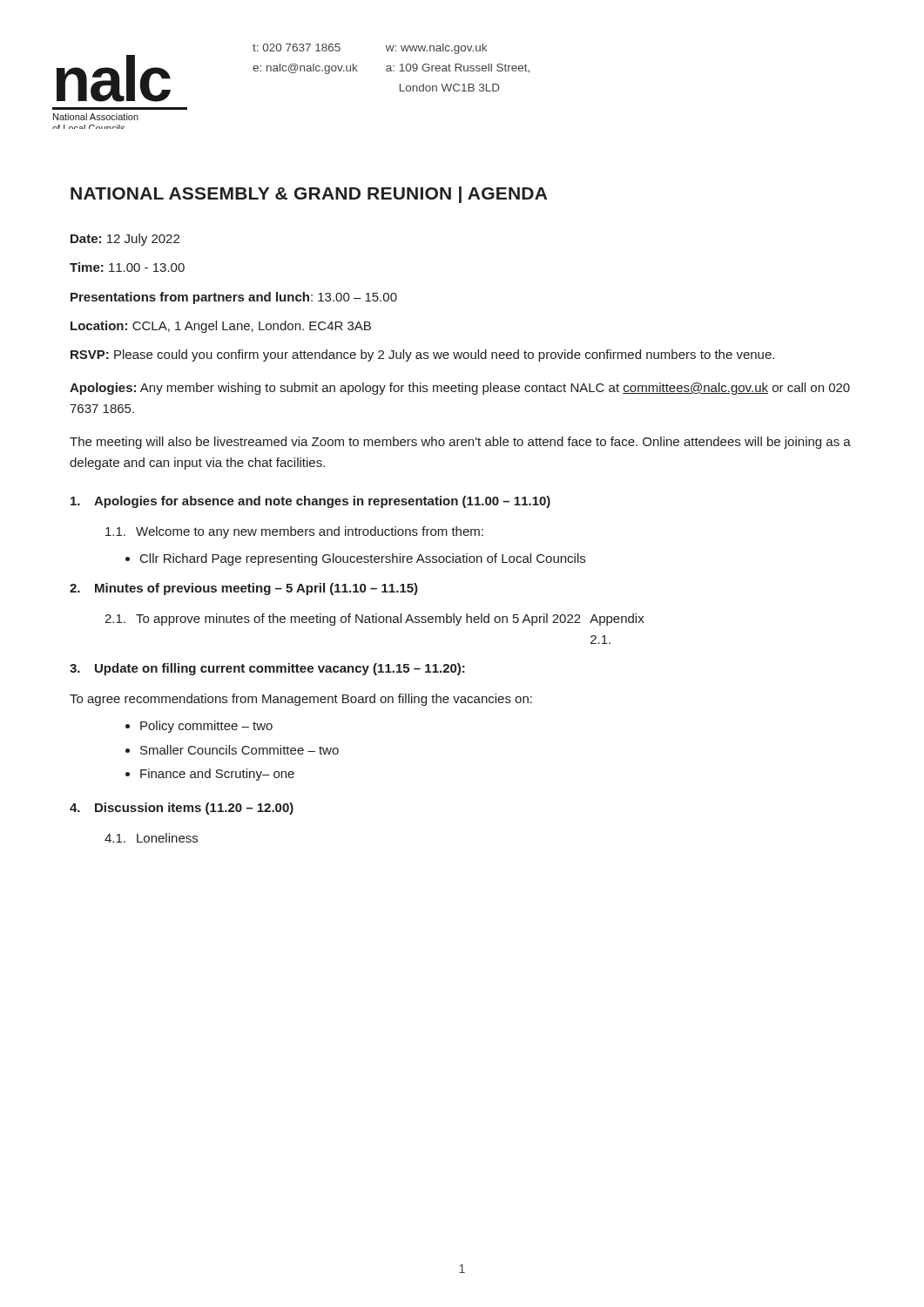
Task: Navigate to the passage starting "Apologies for absence and note"
Action: tap(462, 501)
